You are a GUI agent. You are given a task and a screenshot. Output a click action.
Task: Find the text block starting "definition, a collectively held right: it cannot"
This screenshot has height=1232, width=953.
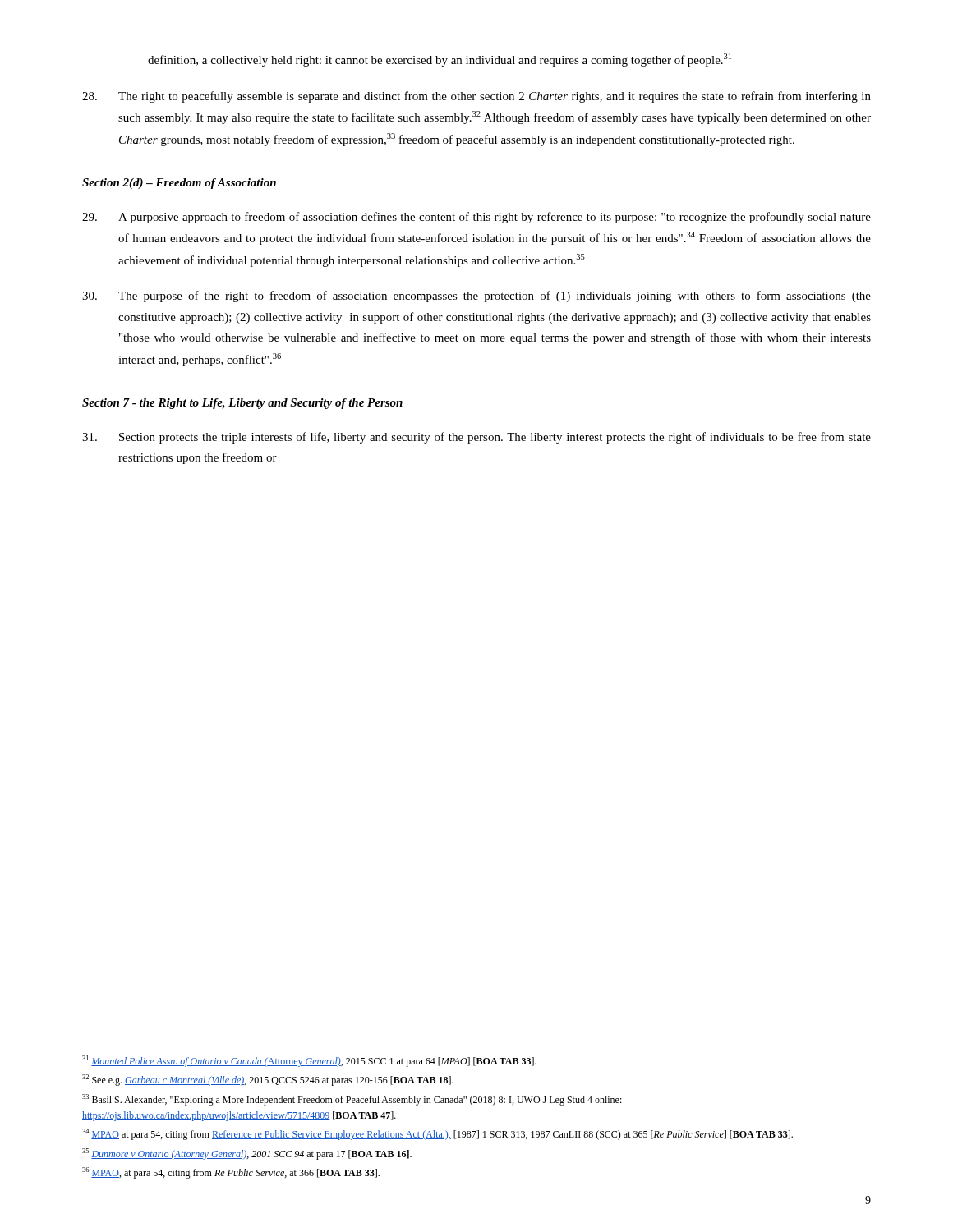(x=440, y=59)
